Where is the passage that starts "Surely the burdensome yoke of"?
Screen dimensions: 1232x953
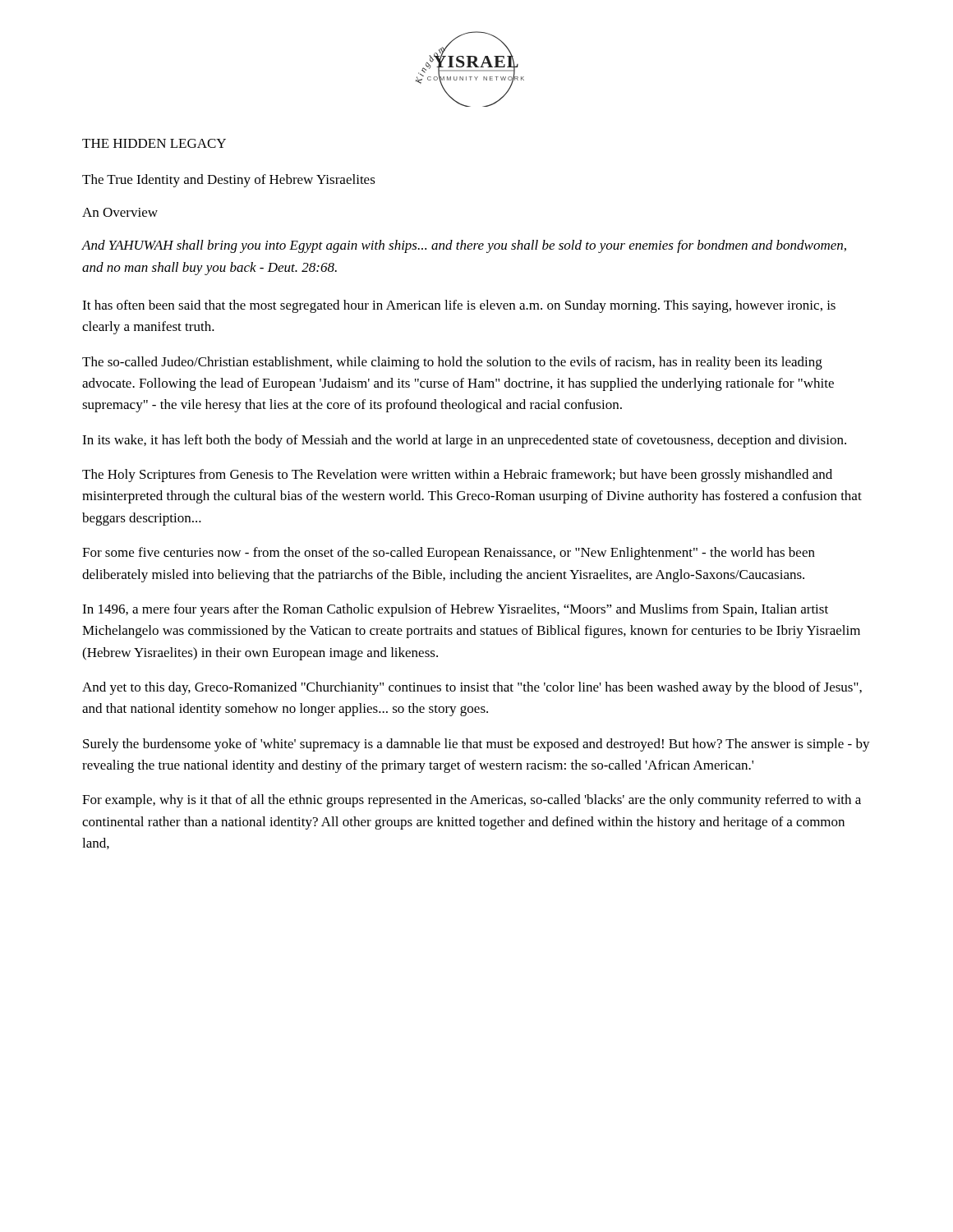point(476,754)
